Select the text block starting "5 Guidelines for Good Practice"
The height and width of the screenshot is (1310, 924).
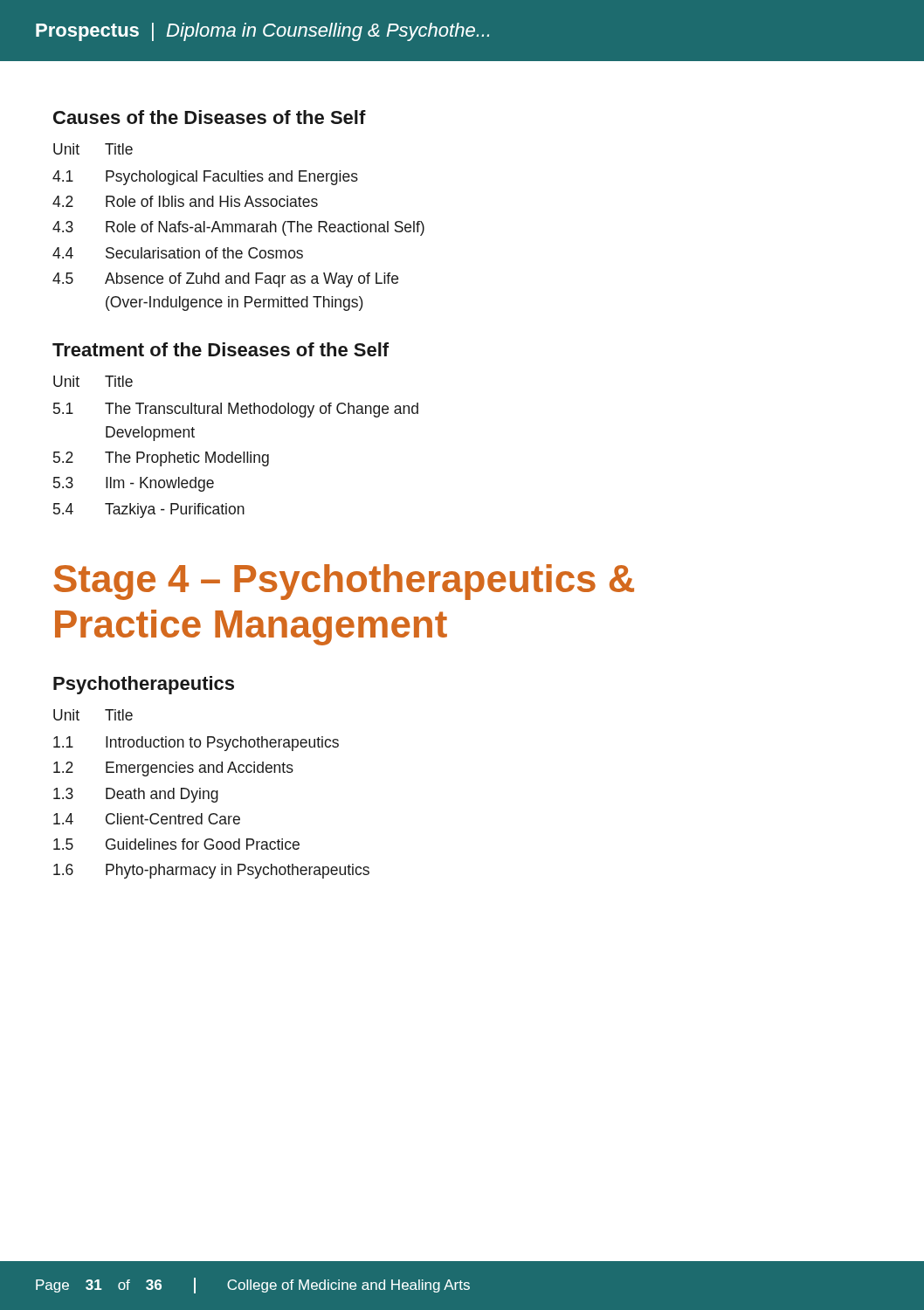[176, 844]
